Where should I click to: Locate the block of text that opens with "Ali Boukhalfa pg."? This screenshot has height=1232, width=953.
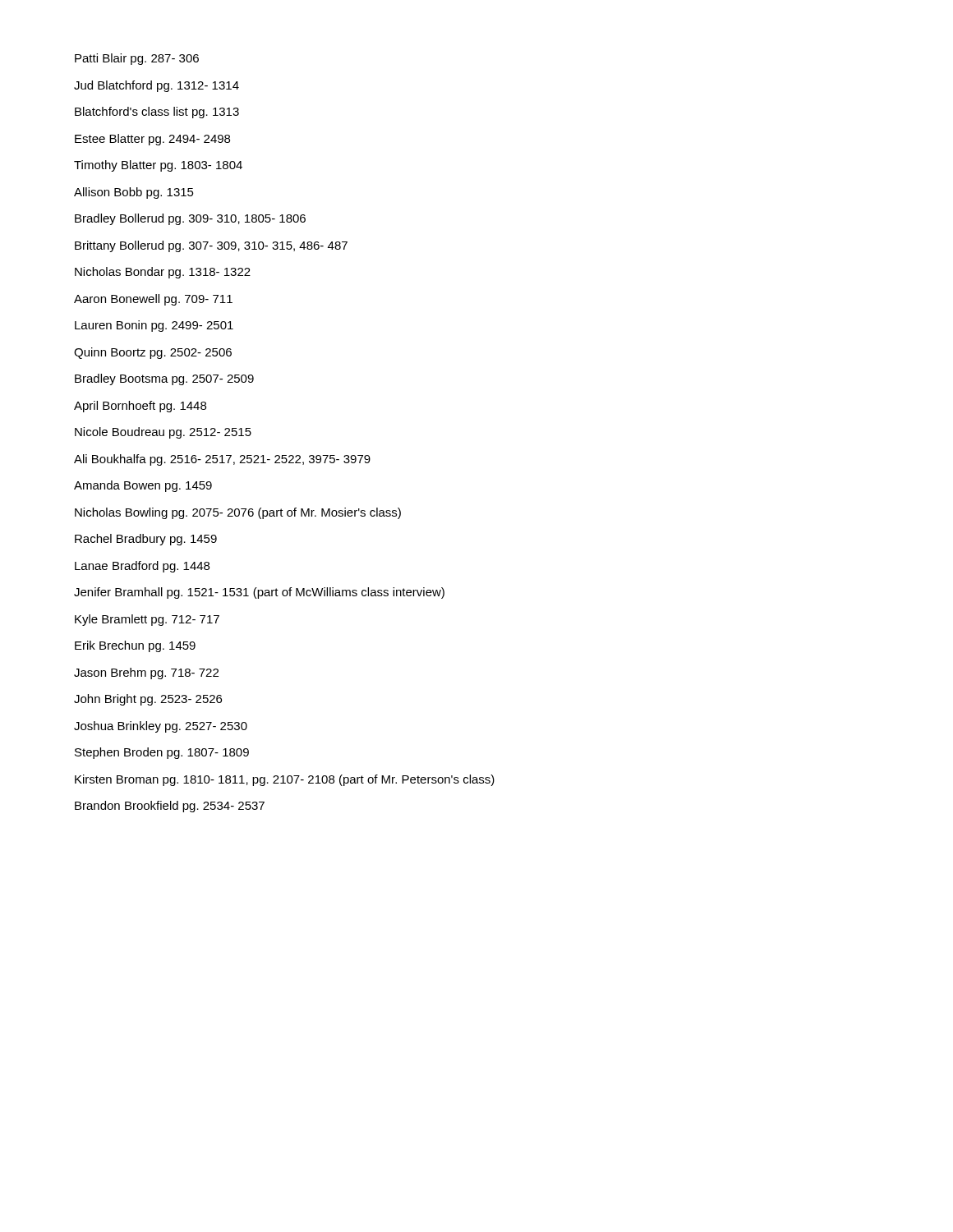[x=222, y=458]
